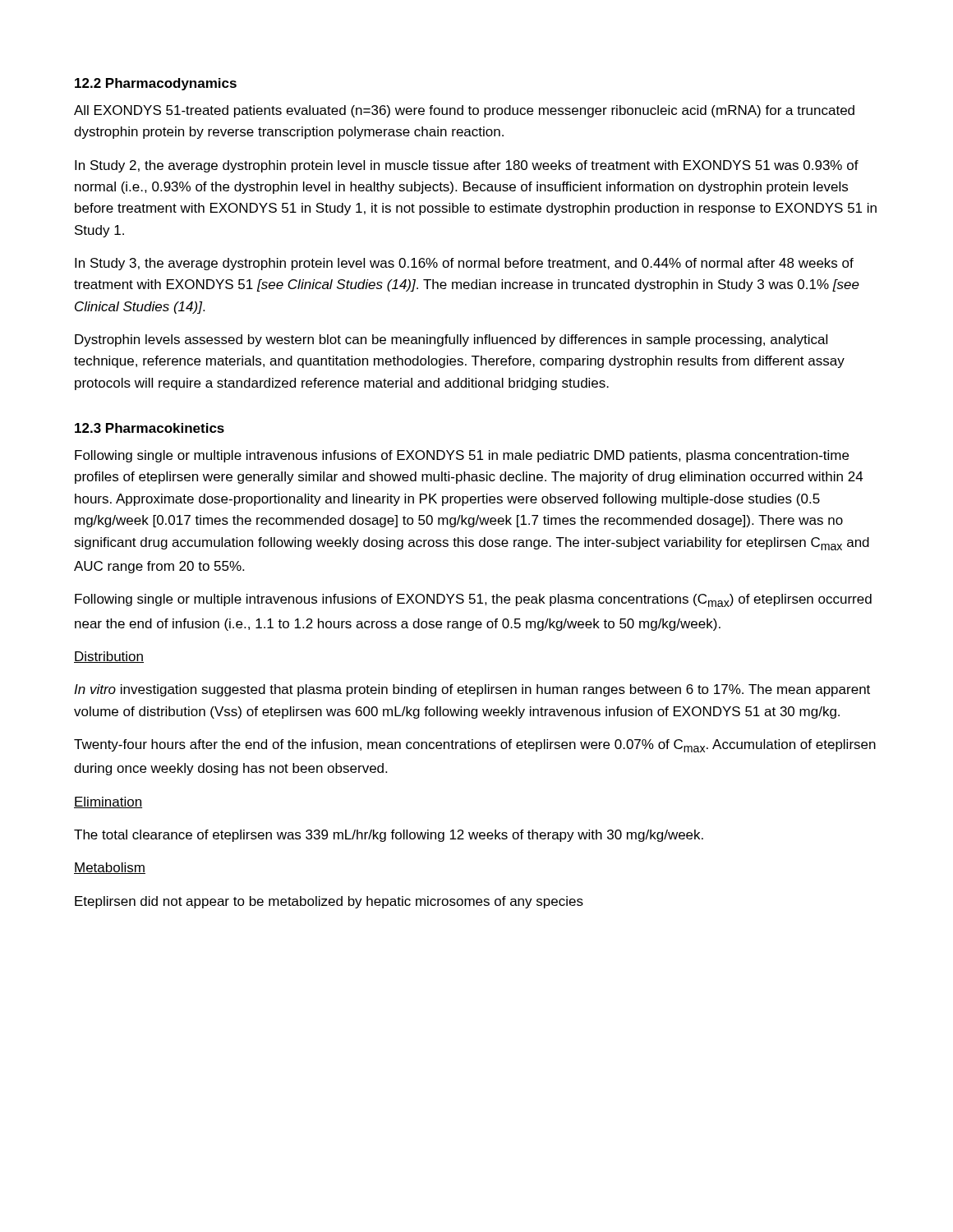The width and height of the screenshot is (953, 1232).
Task: Navigate to the region starting "The total clearance"
Action: click(x=389, y=835)
